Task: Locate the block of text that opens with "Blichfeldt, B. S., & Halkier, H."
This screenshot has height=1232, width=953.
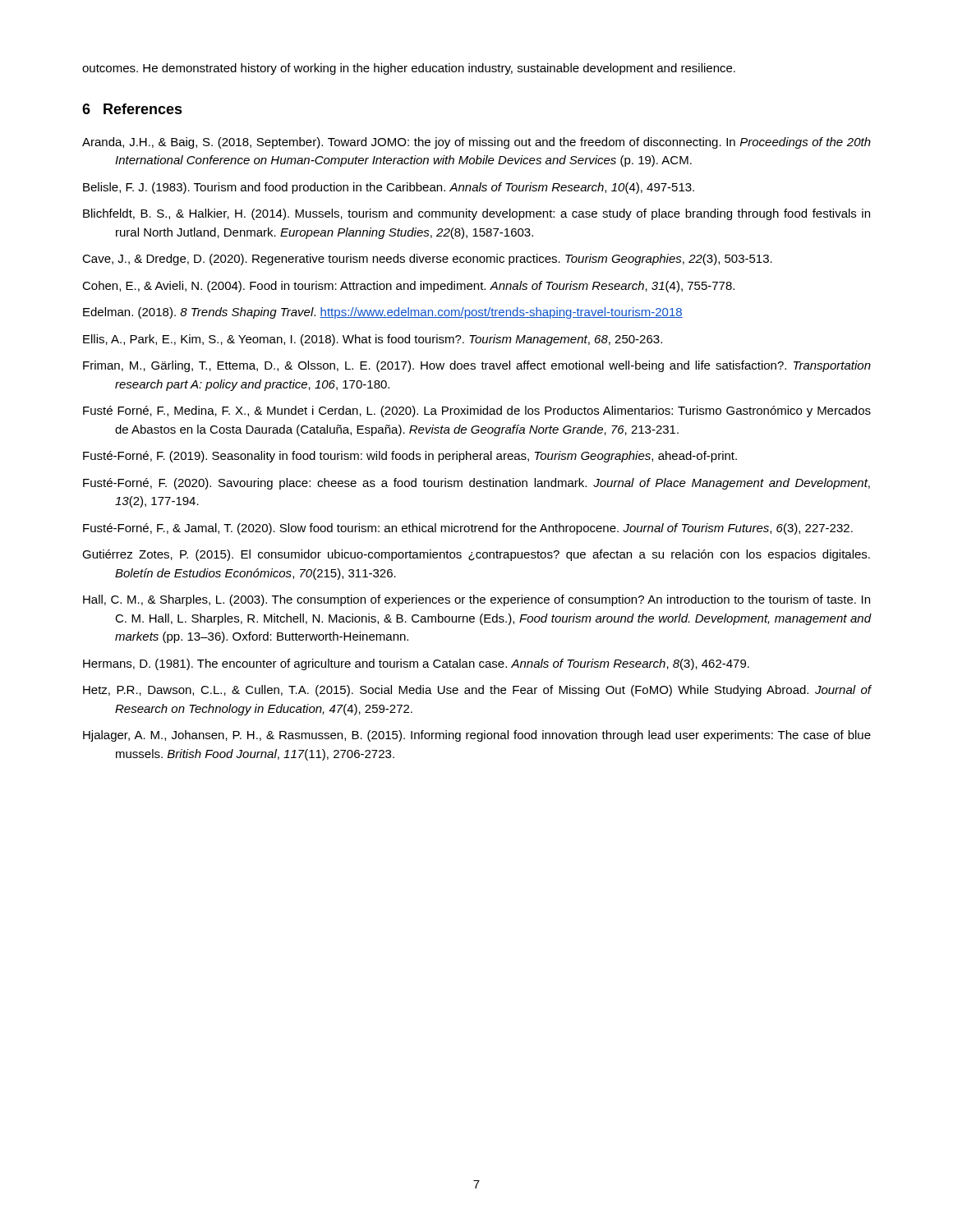Action: (x=476, y=222)
